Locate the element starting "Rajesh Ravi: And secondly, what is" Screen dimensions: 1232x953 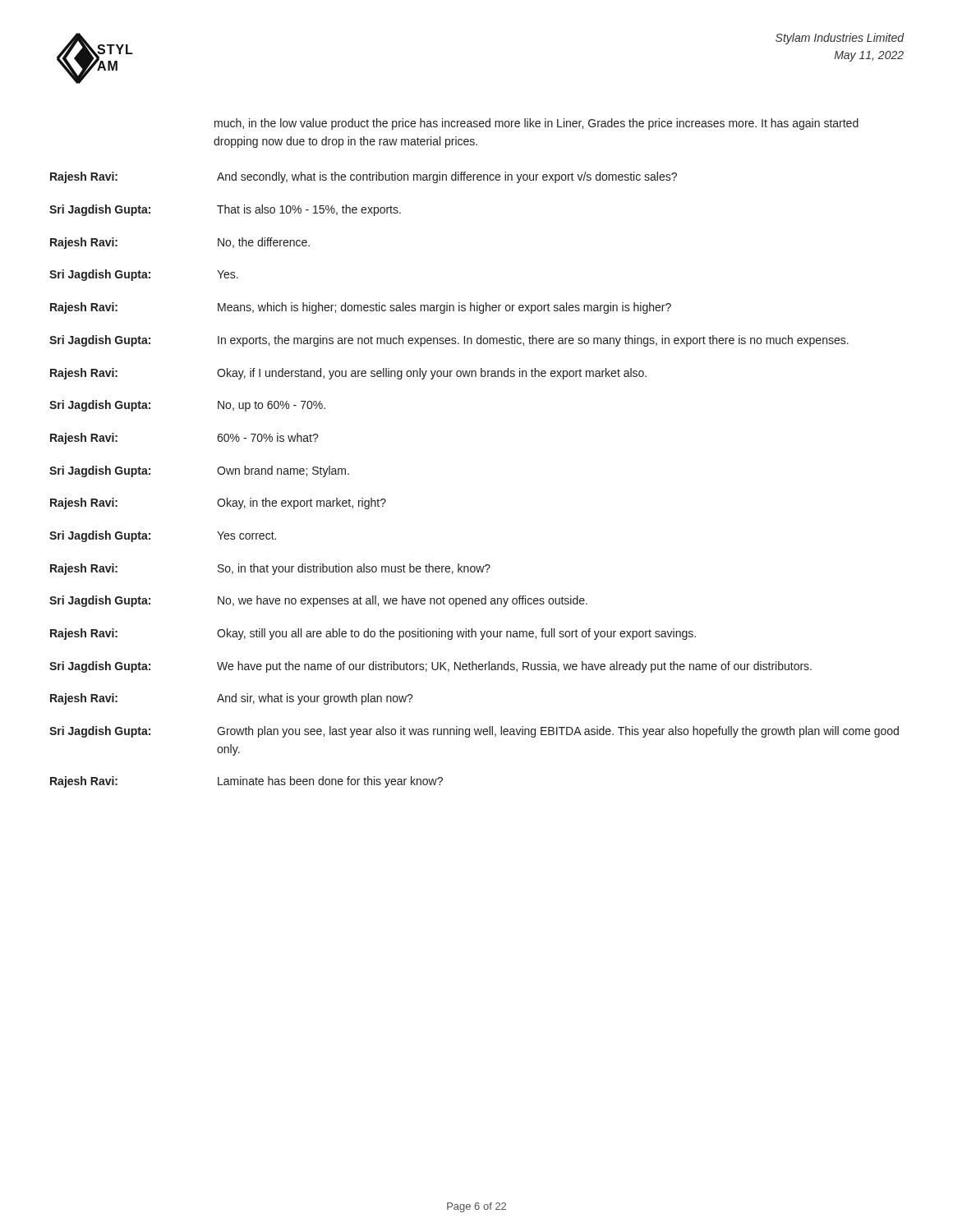[x=476, y=178]
